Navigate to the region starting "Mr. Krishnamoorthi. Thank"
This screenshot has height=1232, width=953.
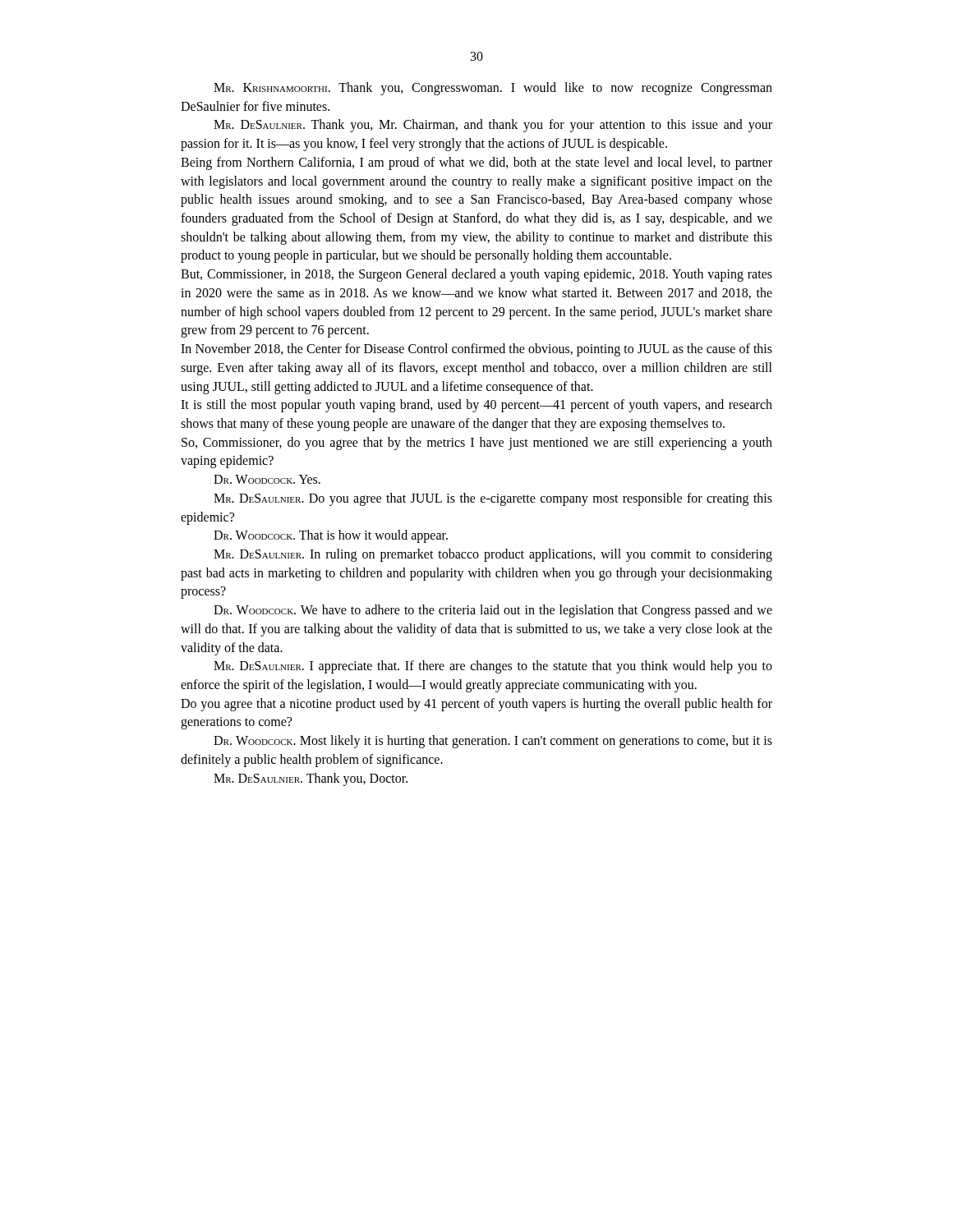[x=476, y=433]
